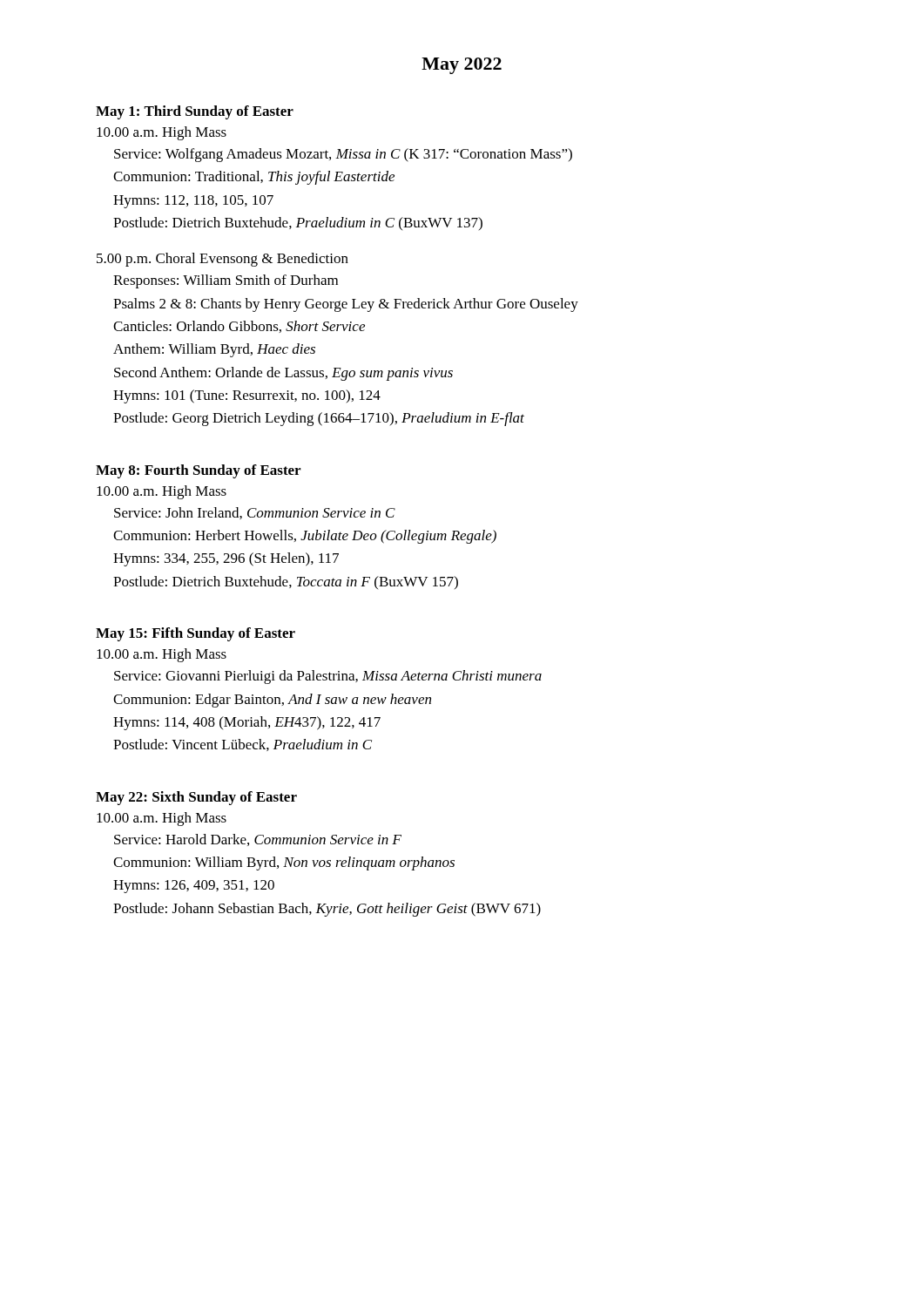Click on the section header containing "May 1: Third"
924x1307 pixels.
(195, 111)
